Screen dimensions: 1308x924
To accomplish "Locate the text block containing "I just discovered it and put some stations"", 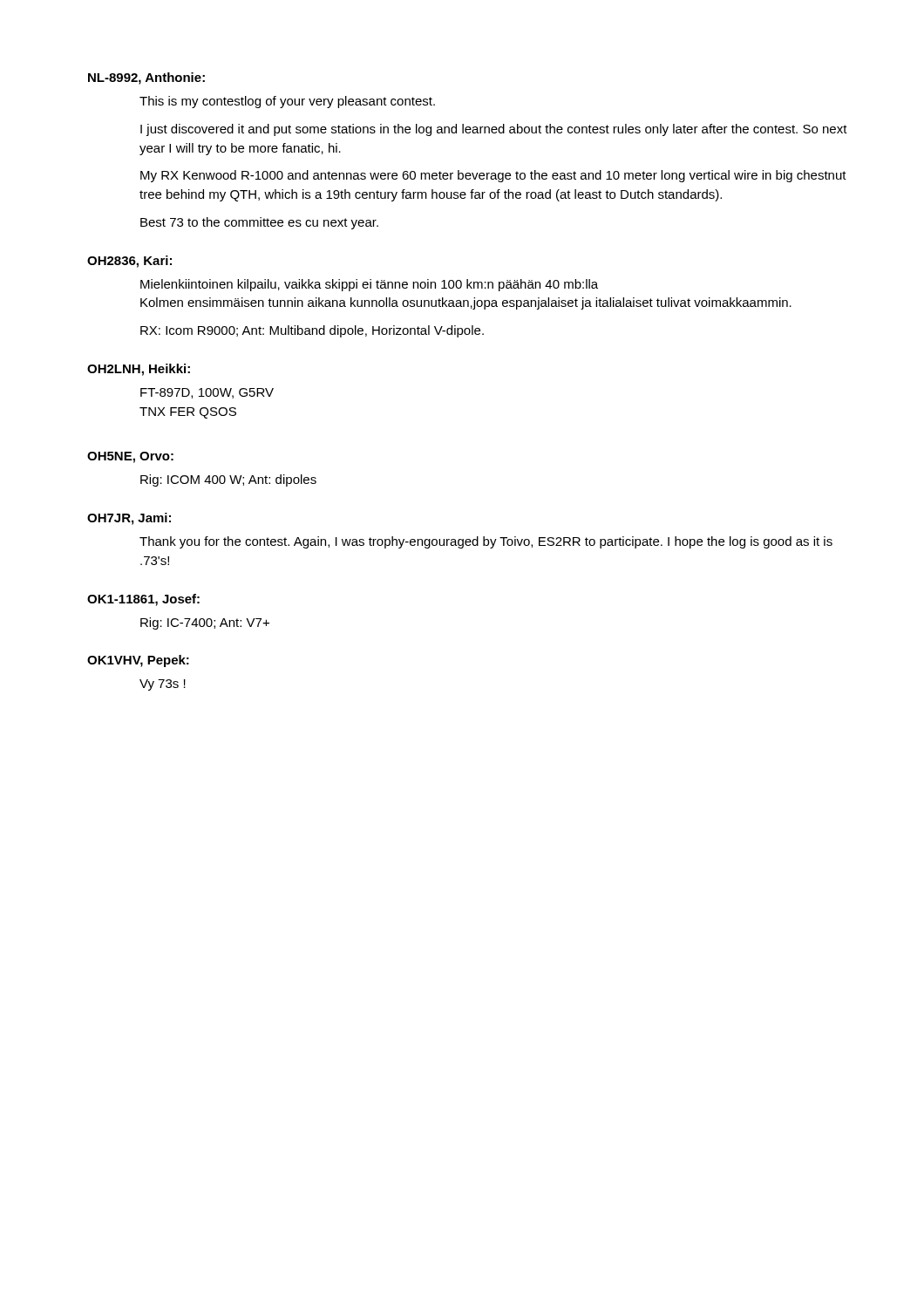I will 497,138.
